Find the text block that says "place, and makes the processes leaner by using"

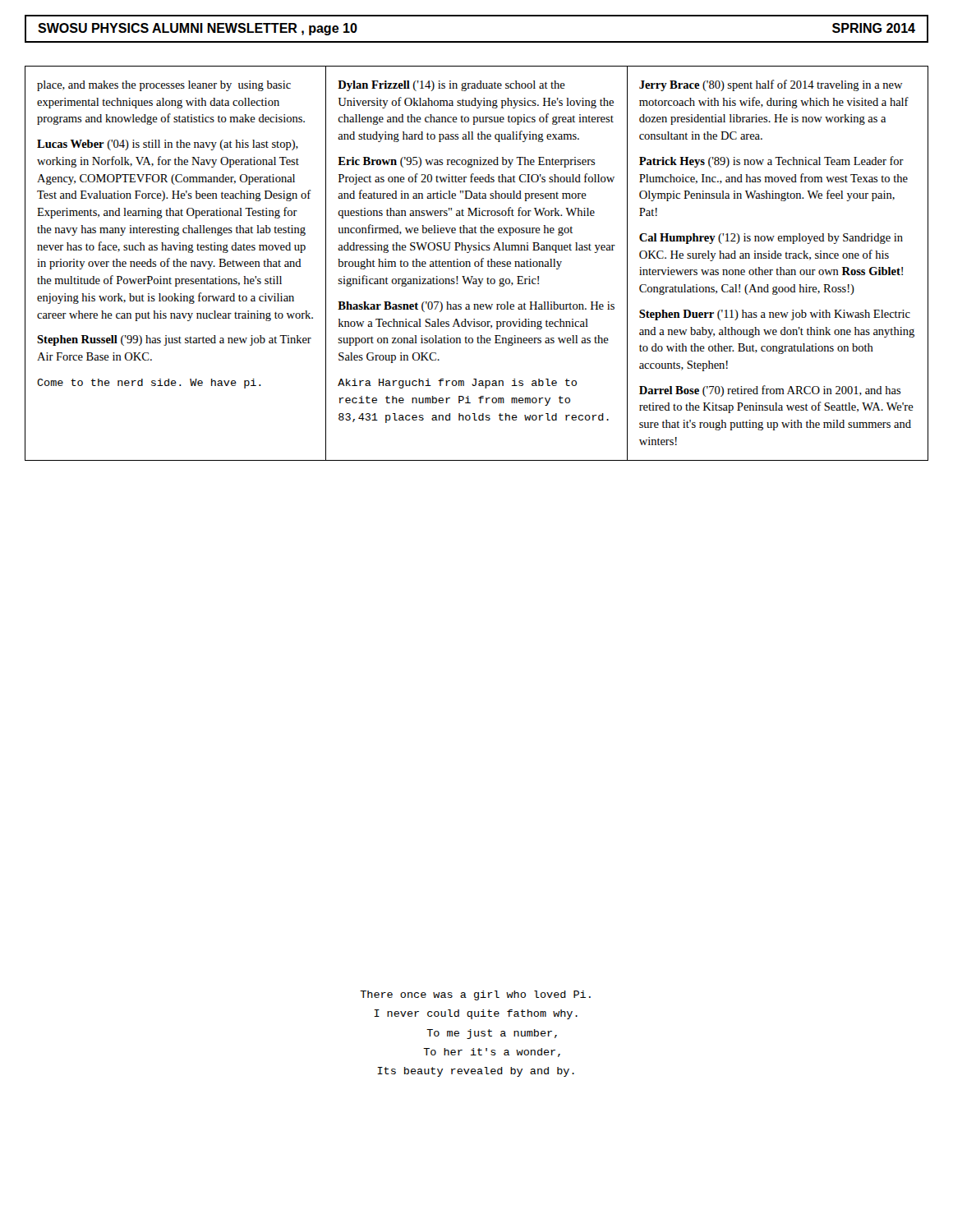(x=476, y=263)
